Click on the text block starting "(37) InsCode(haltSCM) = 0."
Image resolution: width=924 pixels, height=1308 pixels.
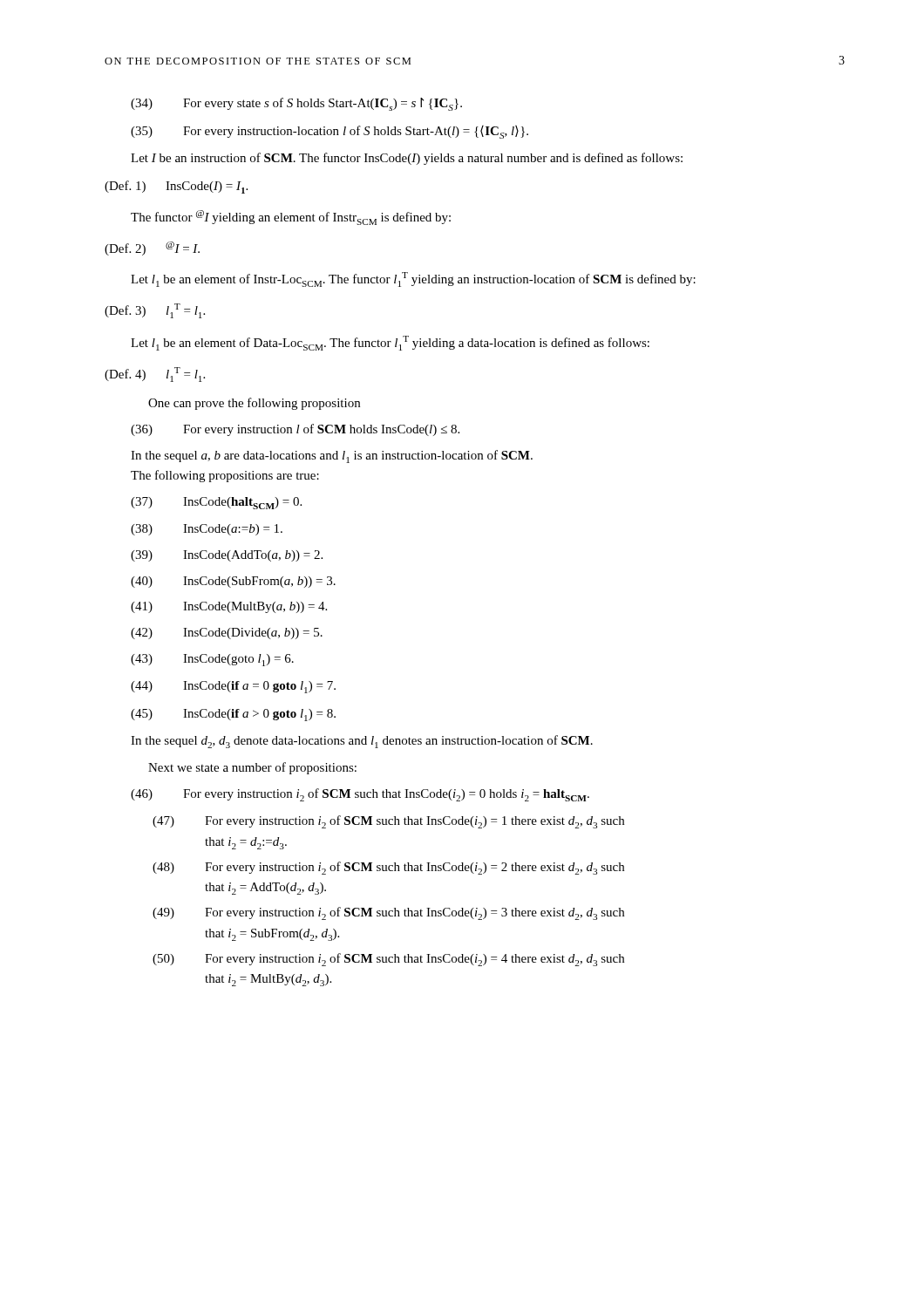216,503
